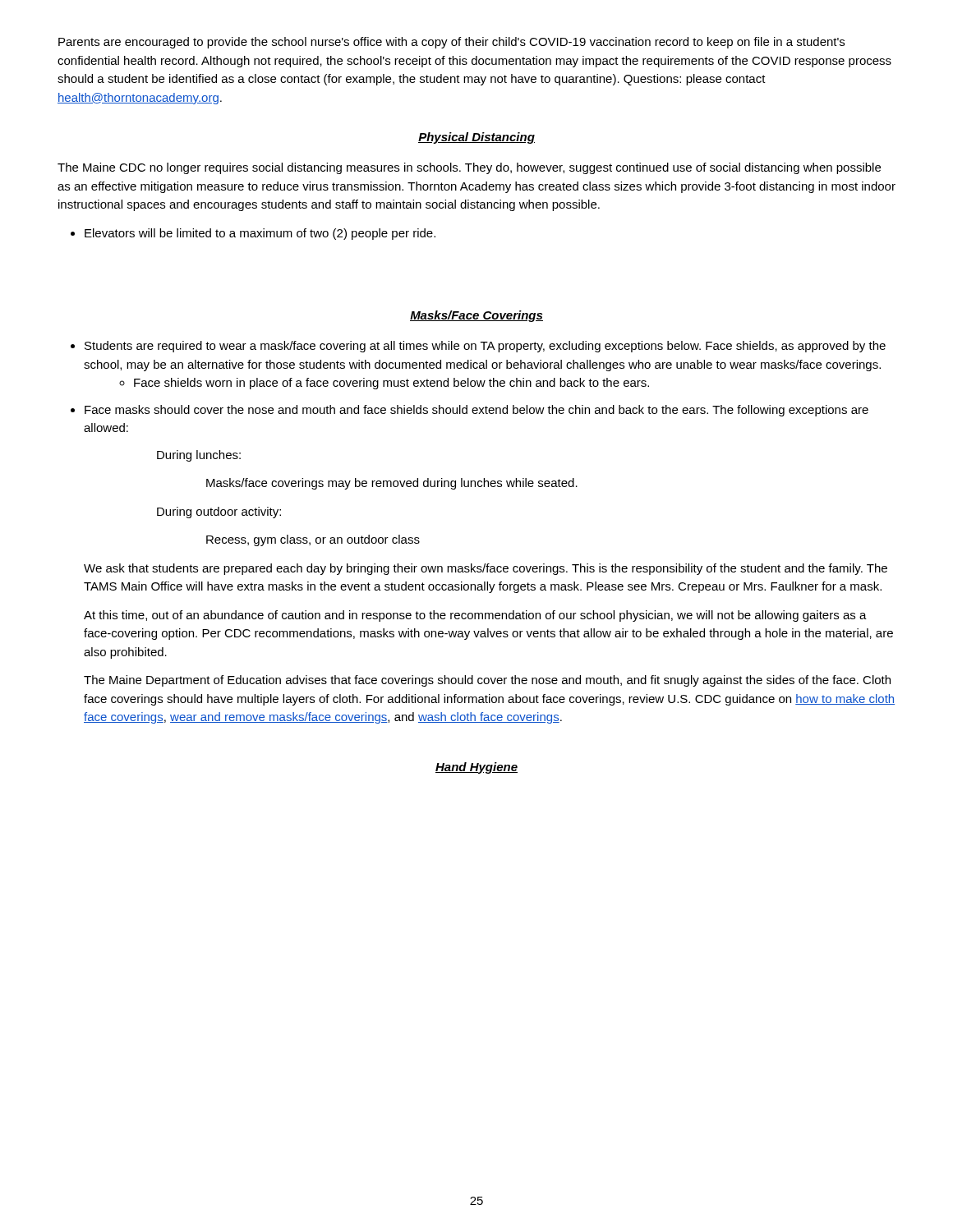Select the text starting "During lunches: Masks/face"

[526, 497]
